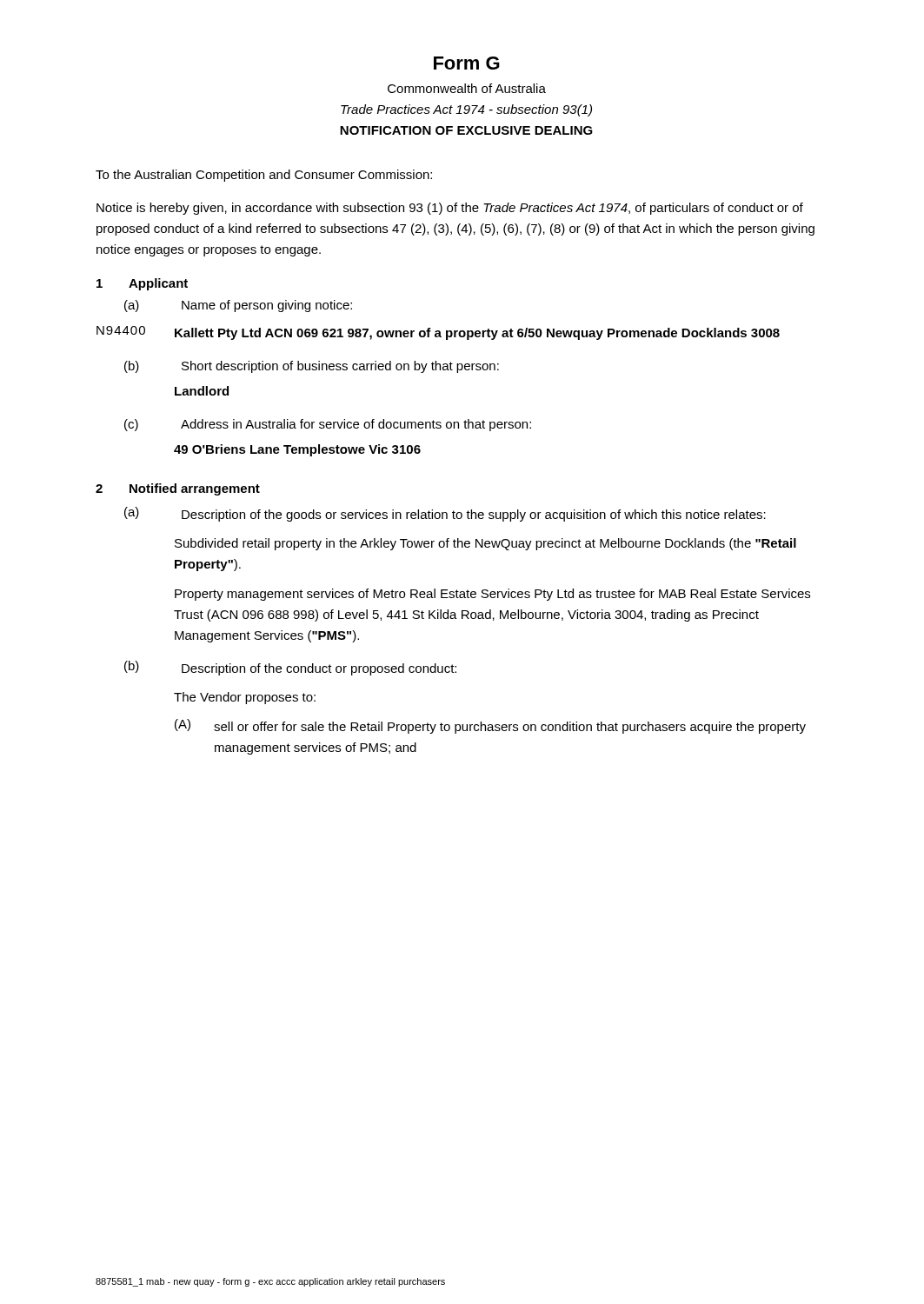Viewport: 924px width, 1304px height.
Task: Locate the block of text that opens with "To the Australian Competition and Consumer"
Action: click(x=264, y=174)
